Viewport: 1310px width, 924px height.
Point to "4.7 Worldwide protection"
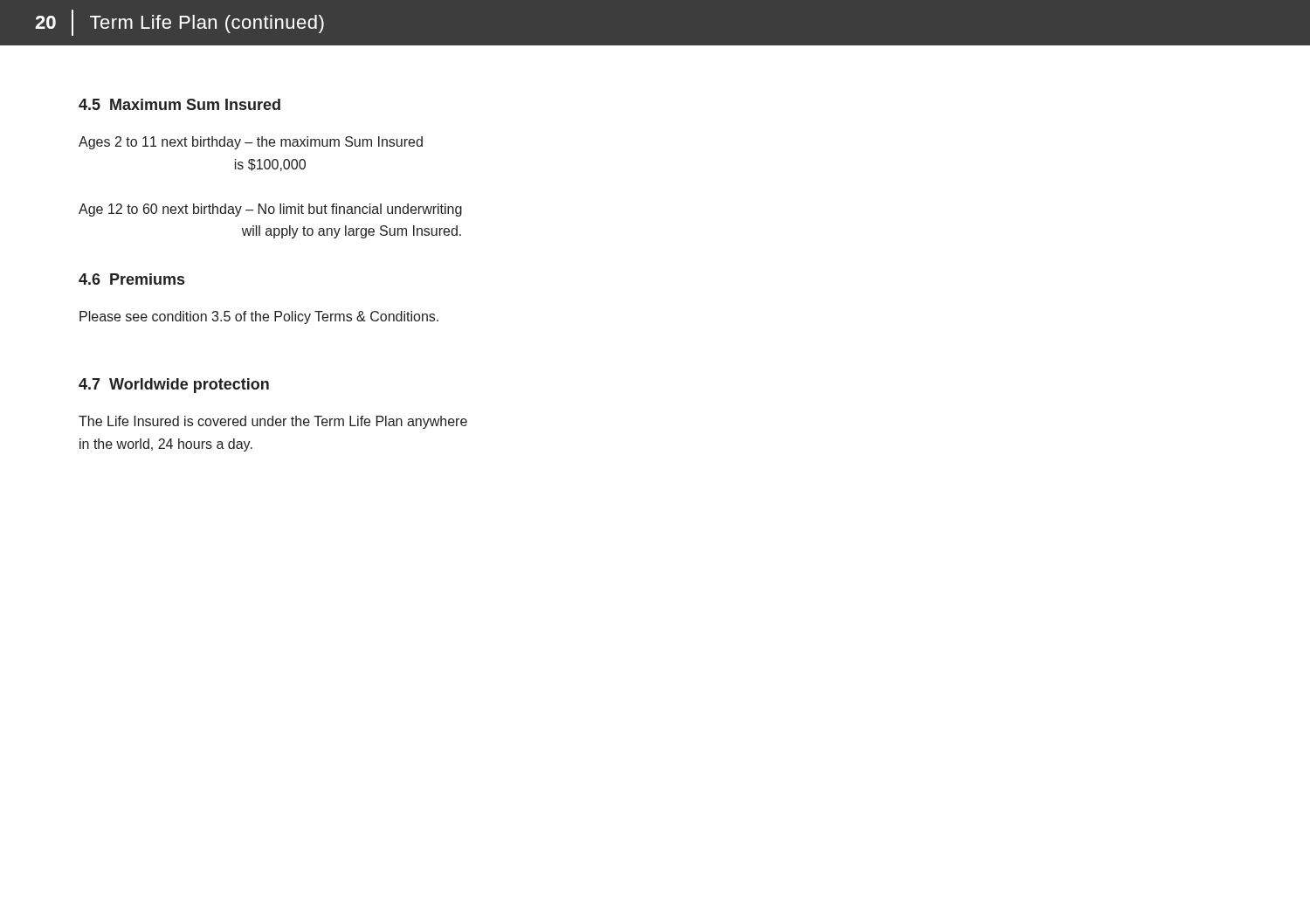174,384
